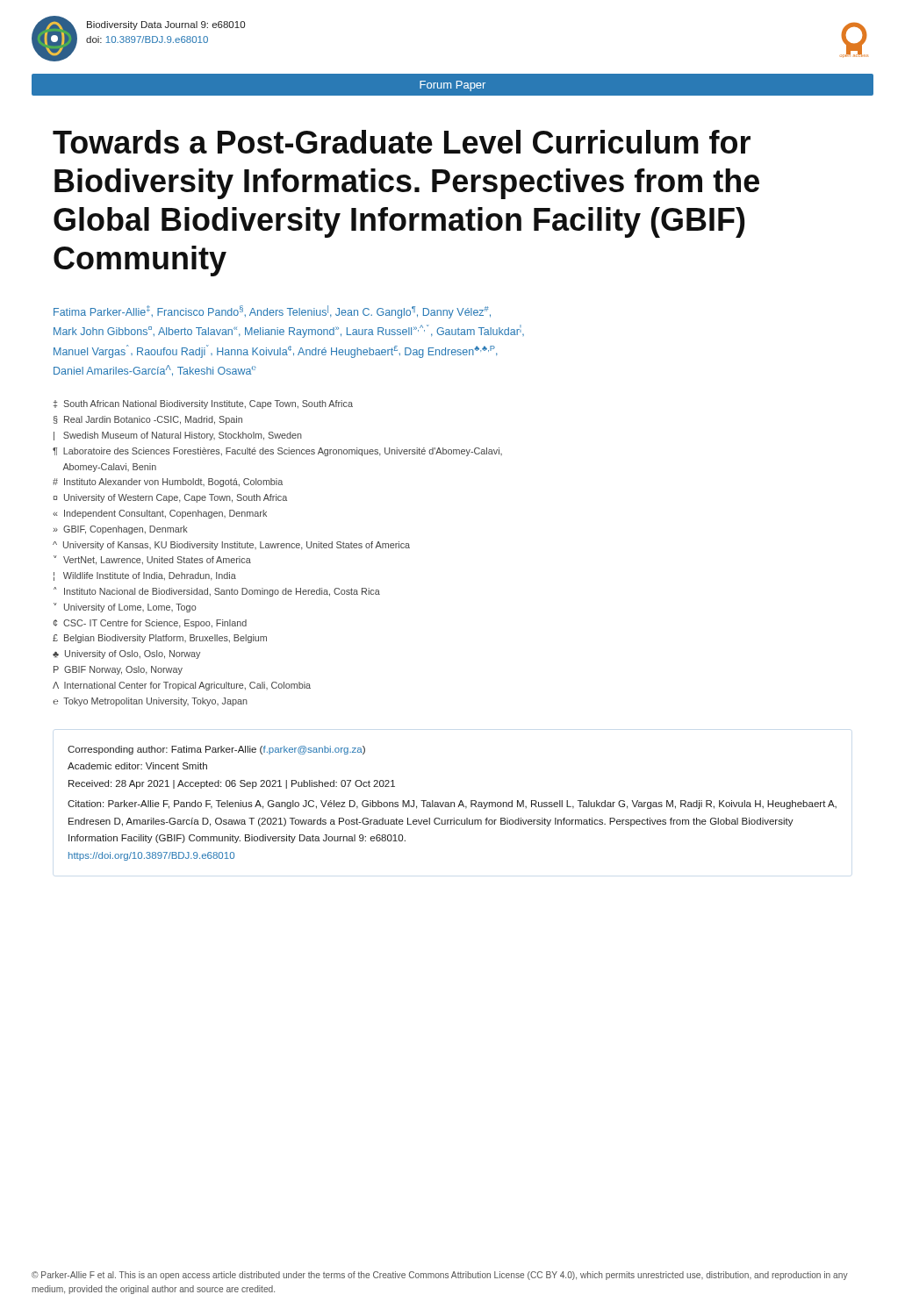The image size is (905, 1316).
Task: Find the block on this page that starts "‡ South African National Biodiversity Institute, Cape Town,"
Action: (x=203, y=404)
